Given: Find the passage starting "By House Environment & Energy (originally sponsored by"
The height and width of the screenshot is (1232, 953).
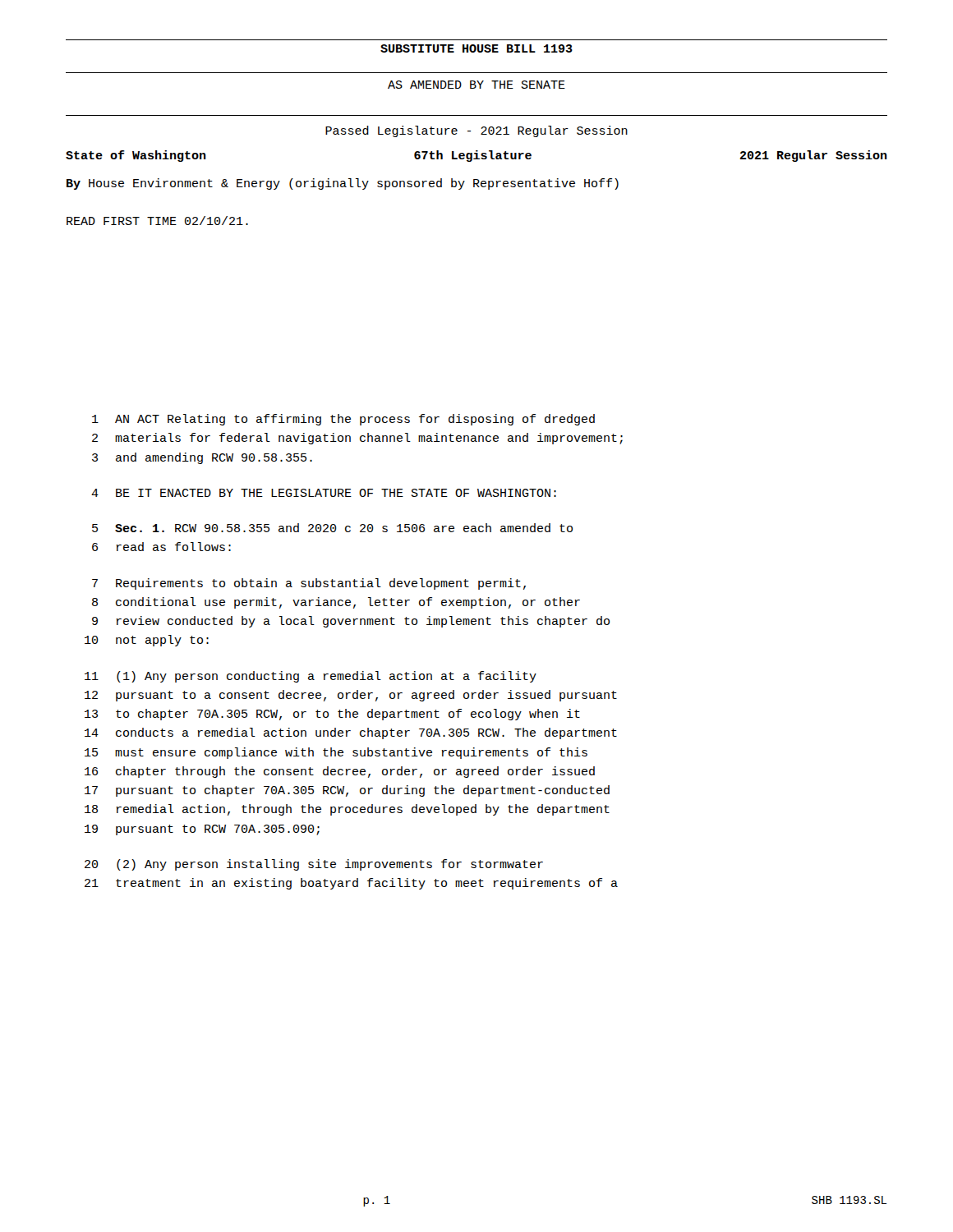Looking at the screenshot, I should [343, 184].
